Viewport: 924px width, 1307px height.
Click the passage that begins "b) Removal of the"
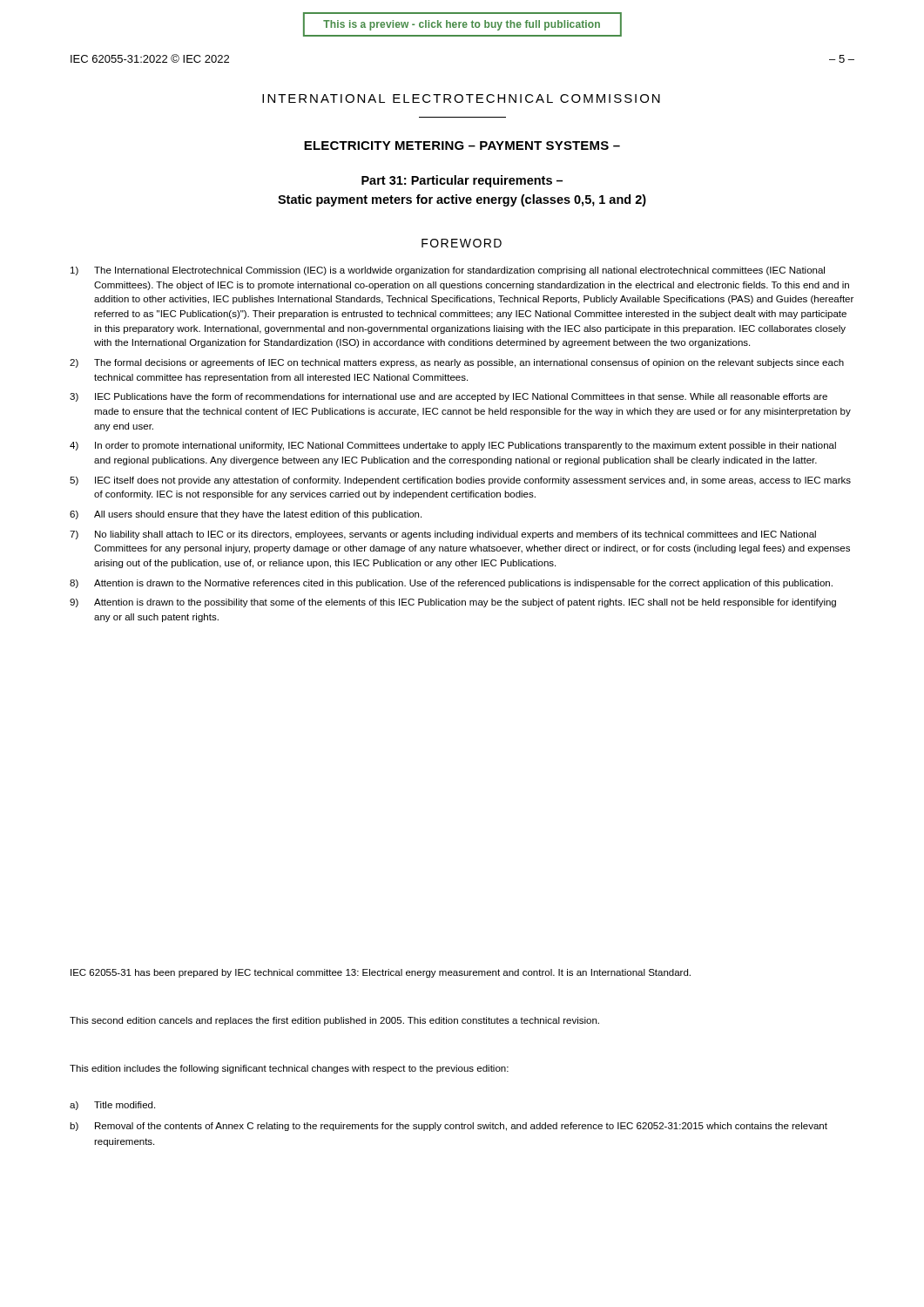(x=462, y=1134)
